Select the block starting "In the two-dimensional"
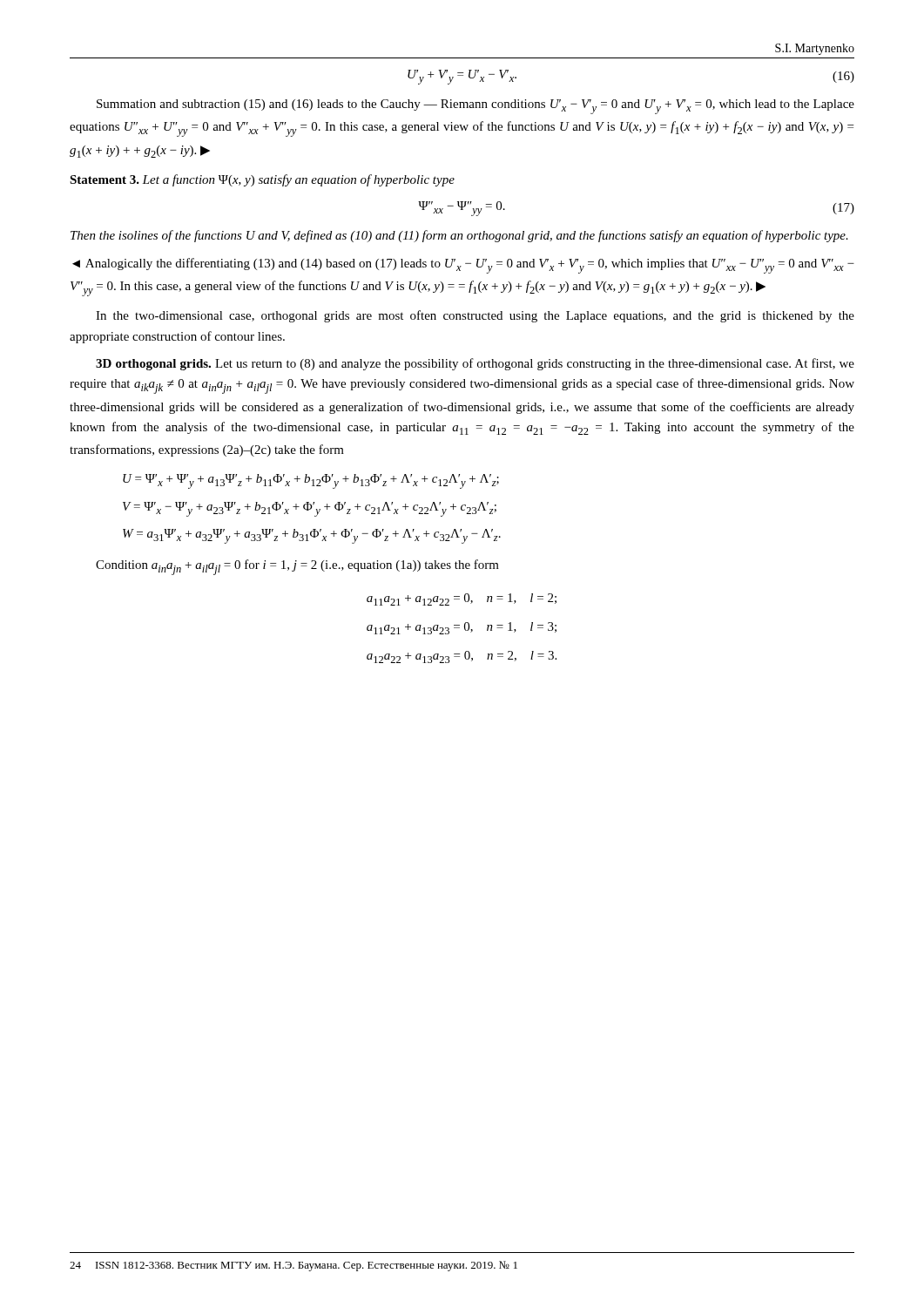This screenshot has width=924, height=1307. (462, 326)
